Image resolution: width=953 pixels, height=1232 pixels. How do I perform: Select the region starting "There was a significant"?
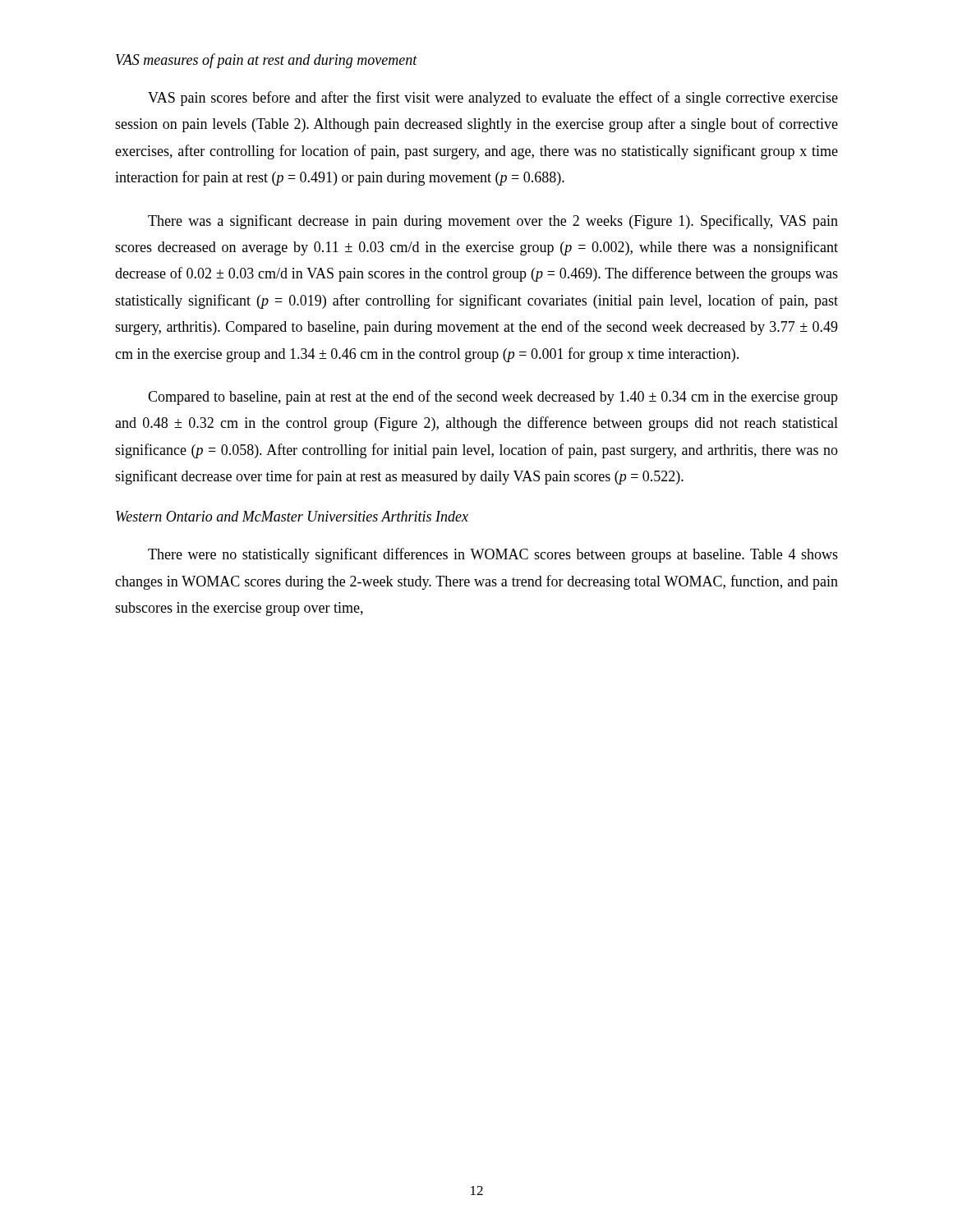click(x=476, y=287)
